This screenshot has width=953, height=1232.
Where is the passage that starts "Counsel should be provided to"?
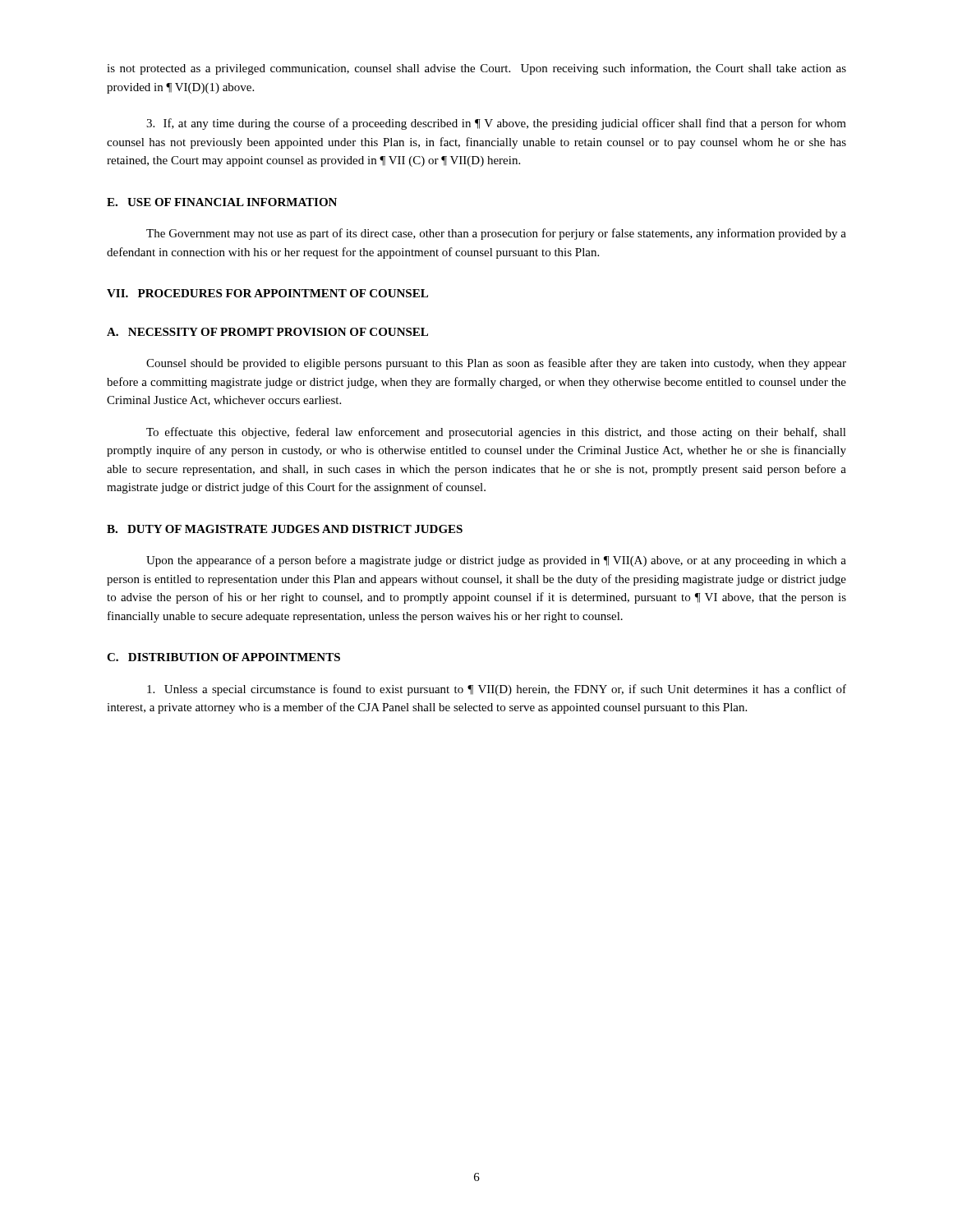(x=476, y=382)
